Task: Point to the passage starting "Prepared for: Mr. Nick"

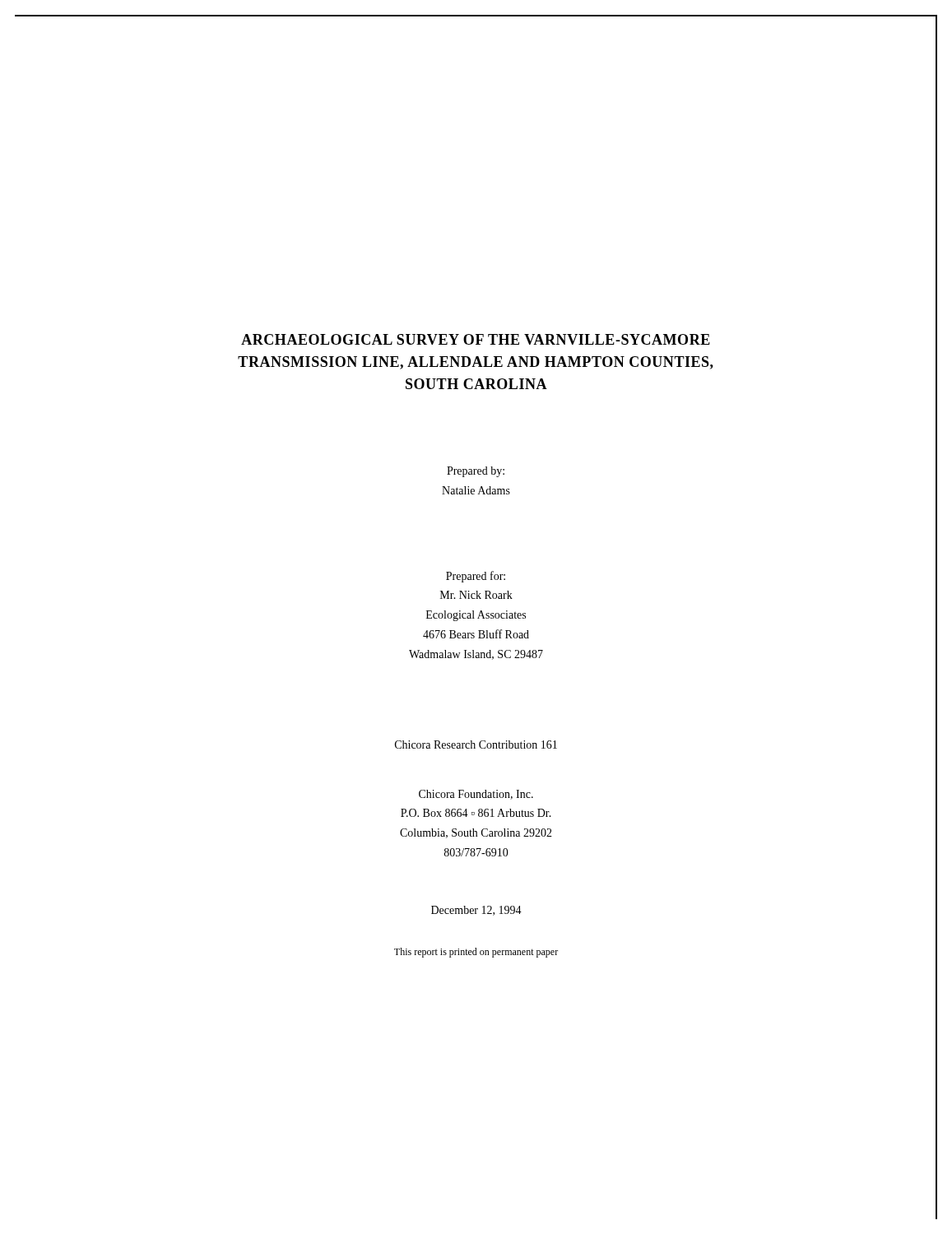Action: (476, 615)
